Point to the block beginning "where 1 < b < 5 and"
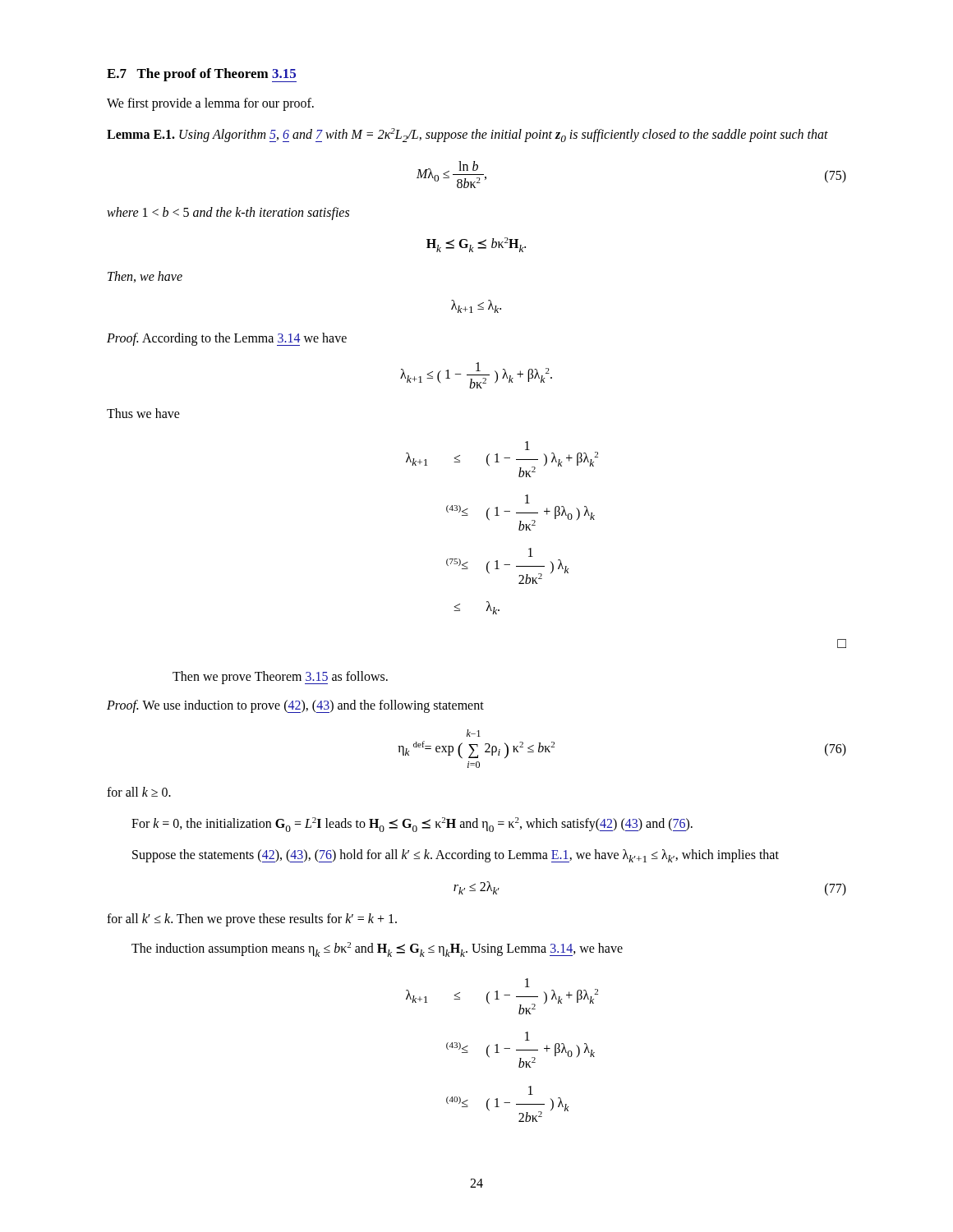This screenshot has width=953, height=1232. 228,213
